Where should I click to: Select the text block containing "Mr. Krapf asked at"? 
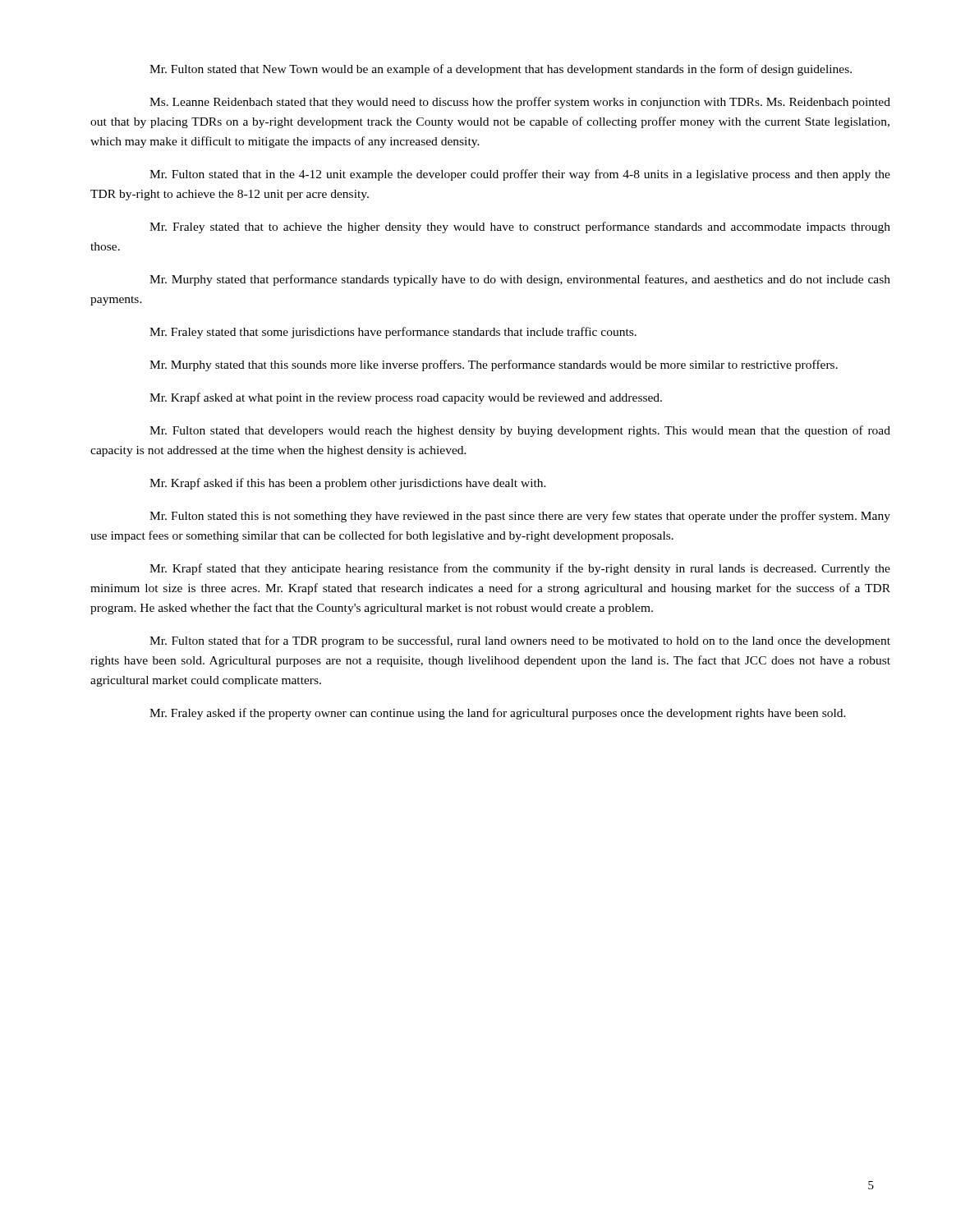coord(406,397)
